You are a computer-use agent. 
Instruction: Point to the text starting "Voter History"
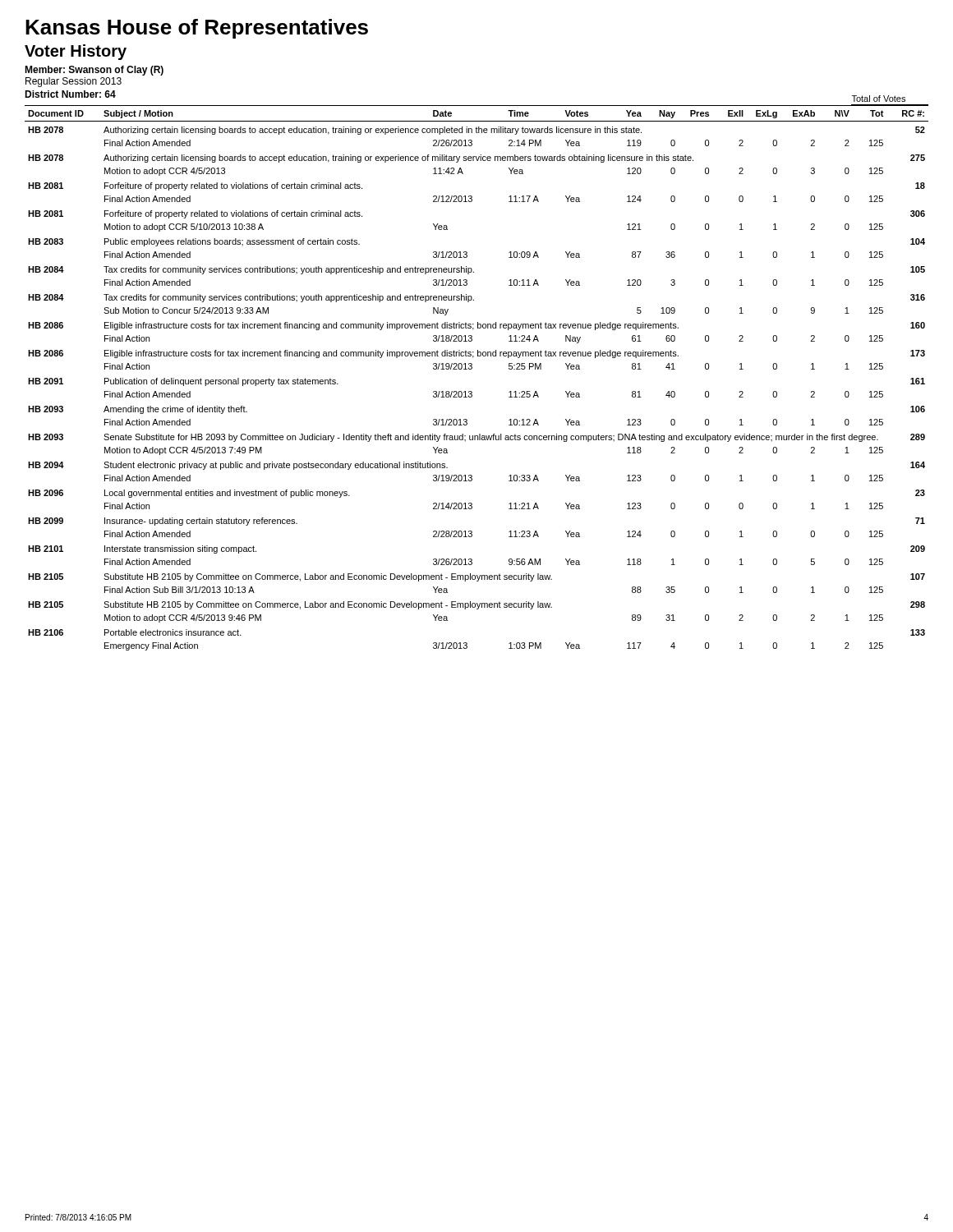(x=76, y=52)
